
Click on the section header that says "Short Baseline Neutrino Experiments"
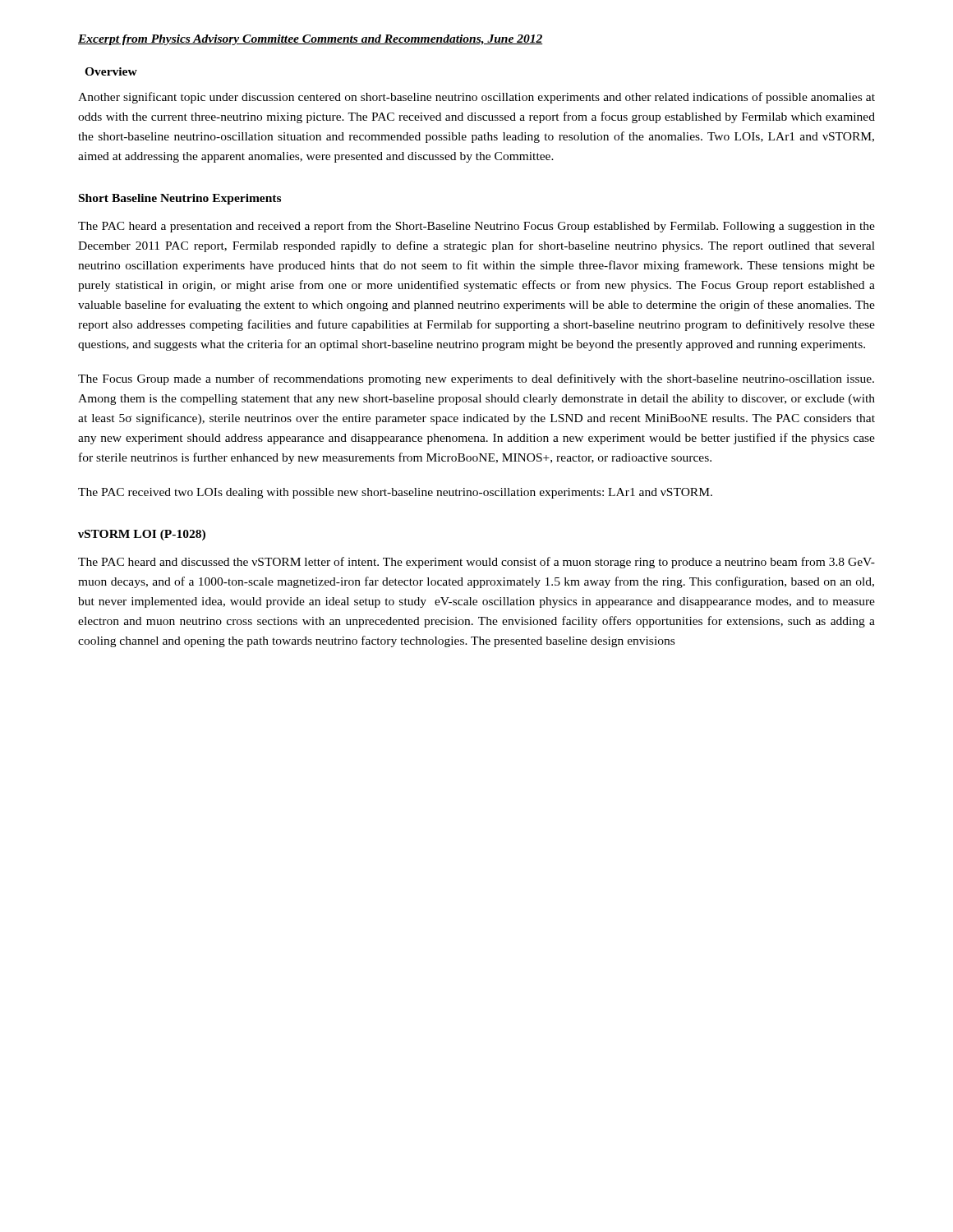180,198
